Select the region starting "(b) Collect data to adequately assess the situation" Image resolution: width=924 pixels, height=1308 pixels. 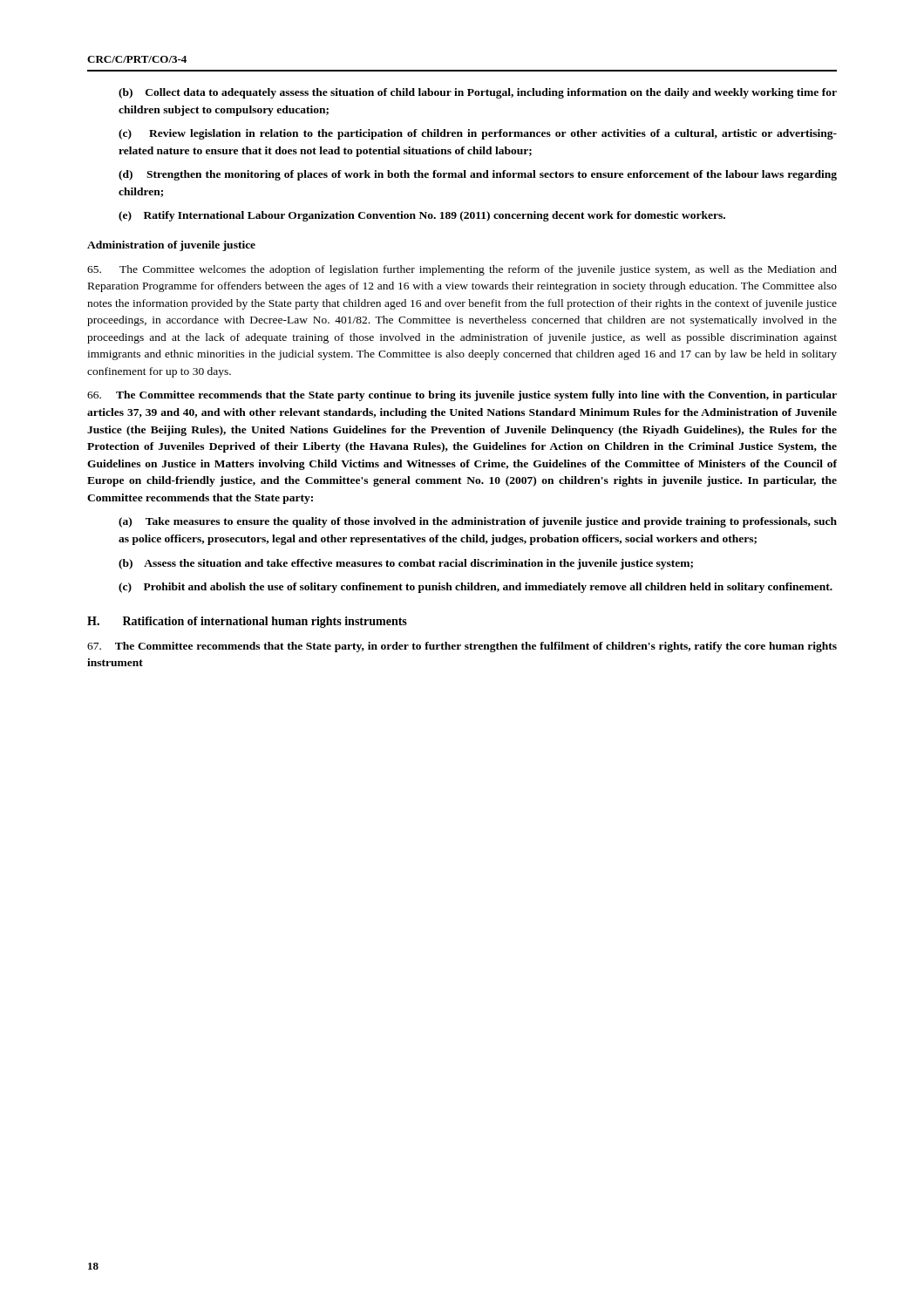(478, 101)
